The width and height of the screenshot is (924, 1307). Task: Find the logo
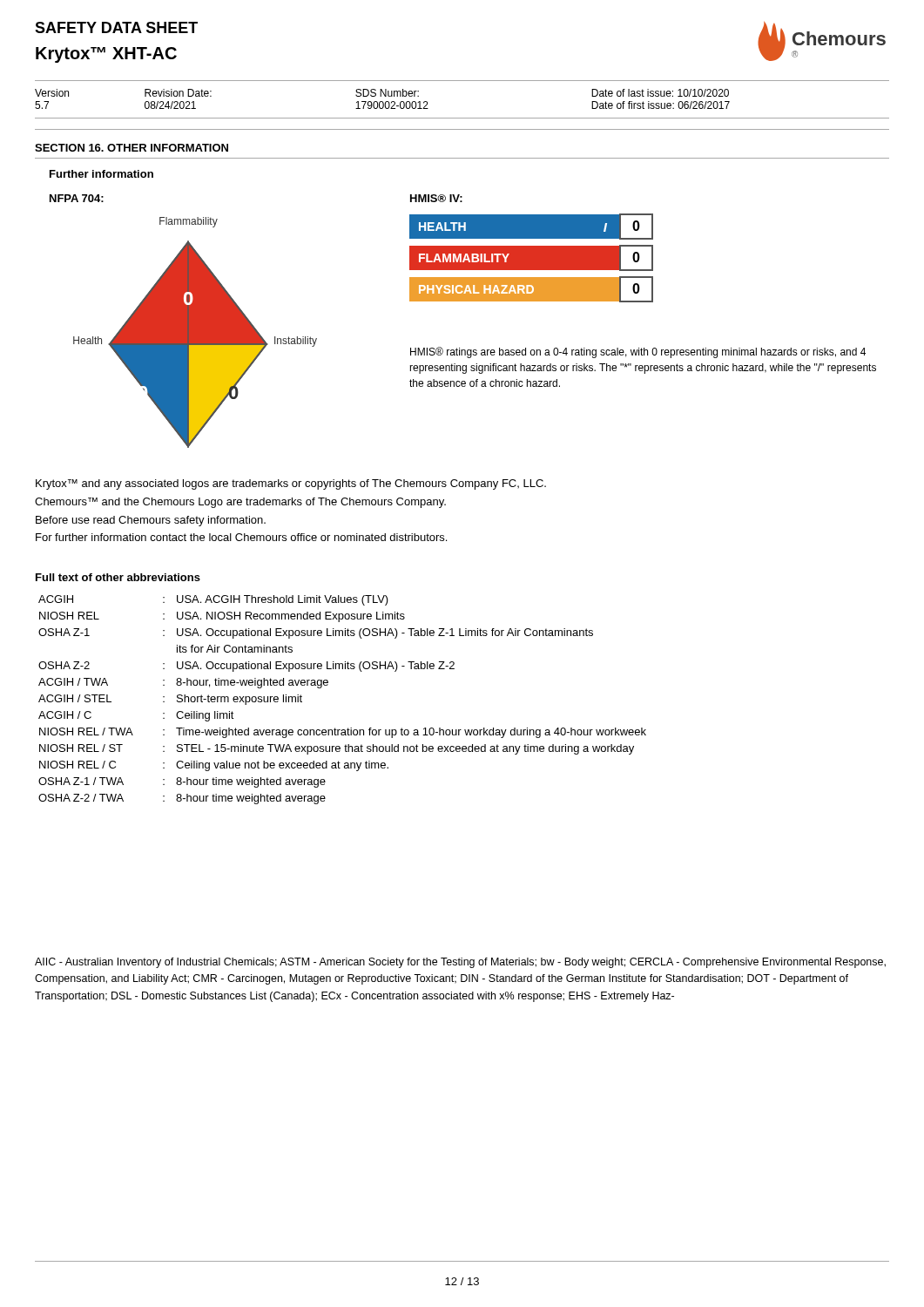click(x=819, y=40)
